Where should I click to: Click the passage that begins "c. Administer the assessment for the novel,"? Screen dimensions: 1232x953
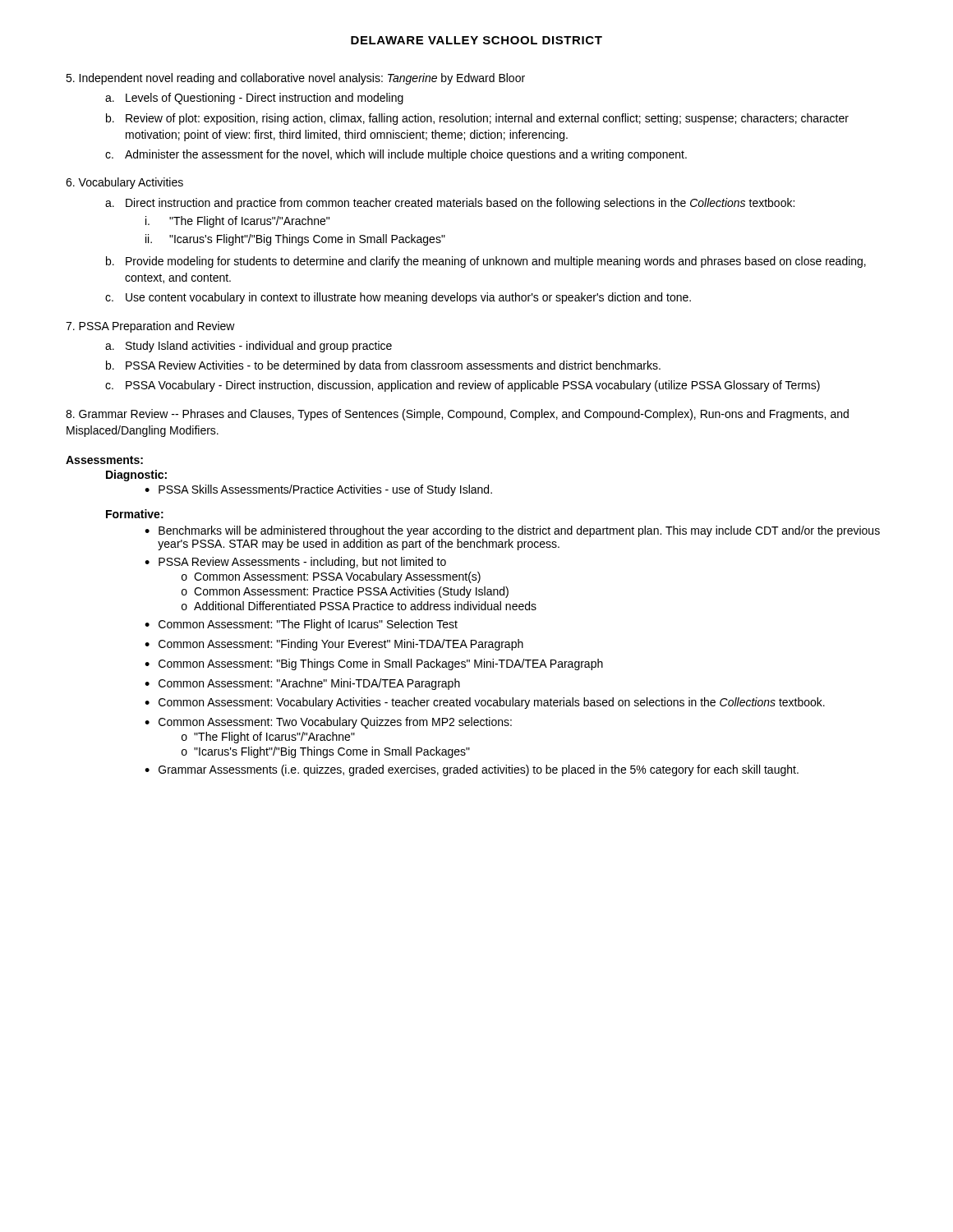click(x=396, y=155)
